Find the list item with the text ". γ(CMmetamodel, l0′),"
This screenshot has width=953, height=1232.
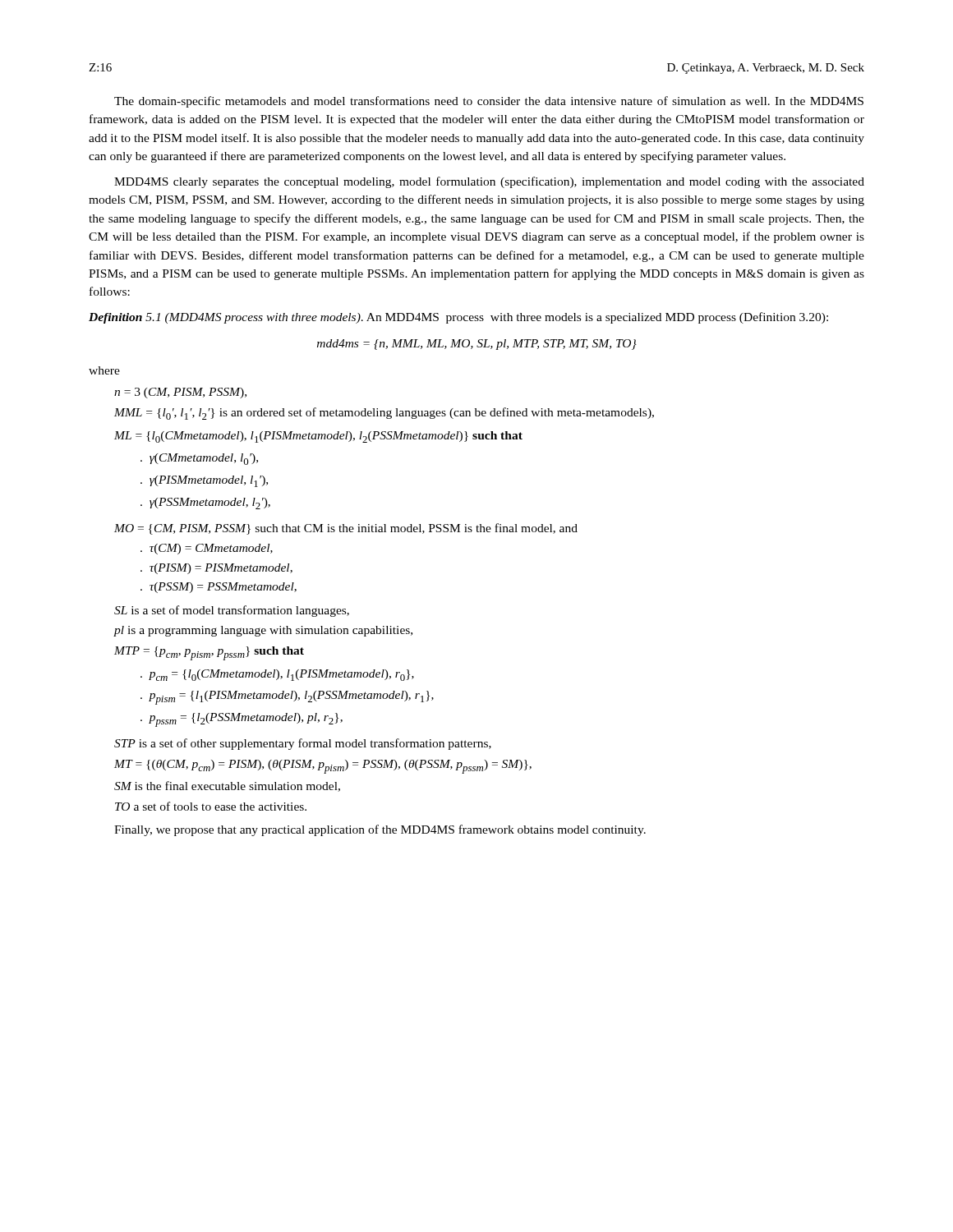pos(199,459)
